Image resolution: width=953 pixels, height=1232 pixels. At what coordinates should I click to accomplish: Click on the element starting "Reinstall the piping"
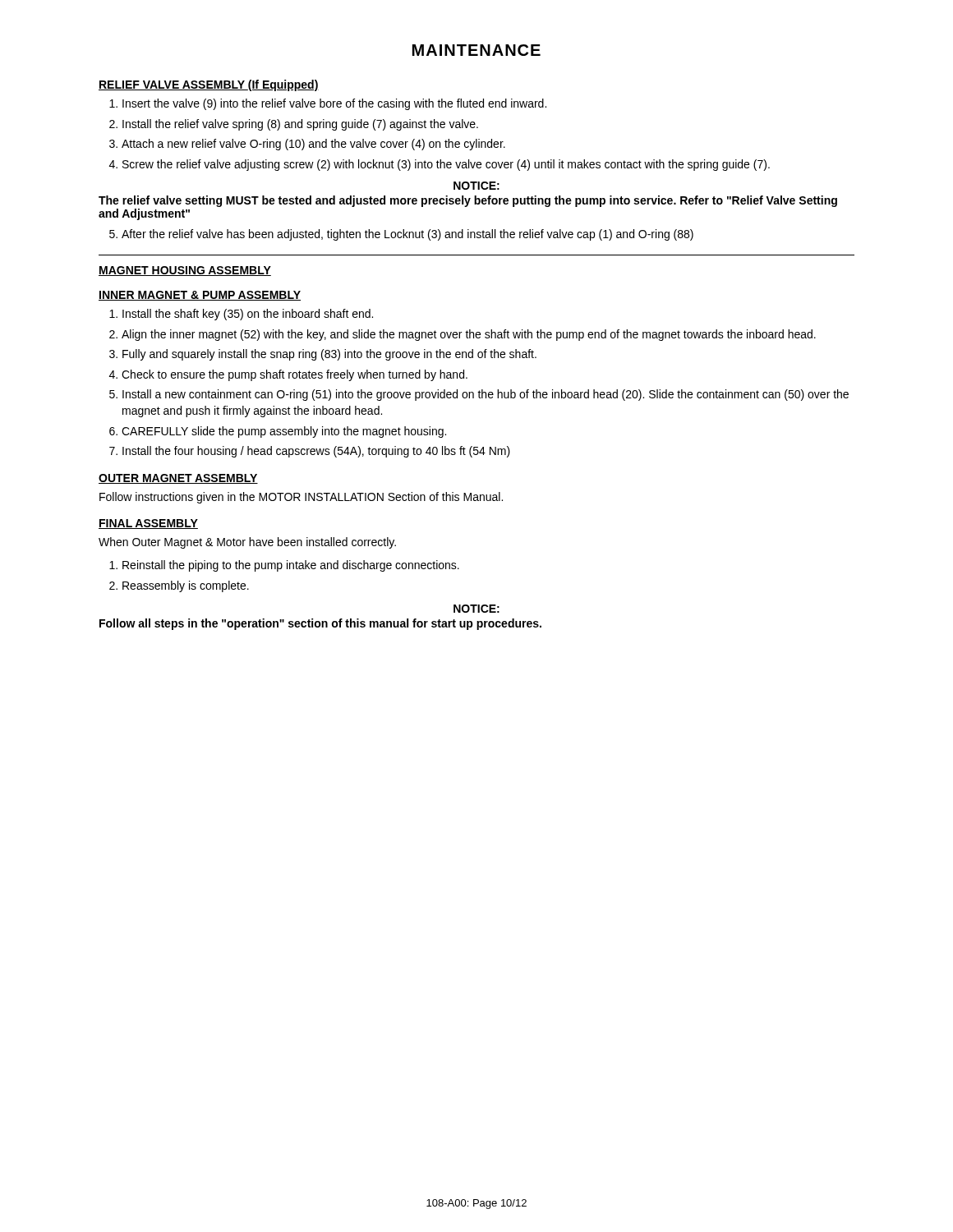pos(291,566)
